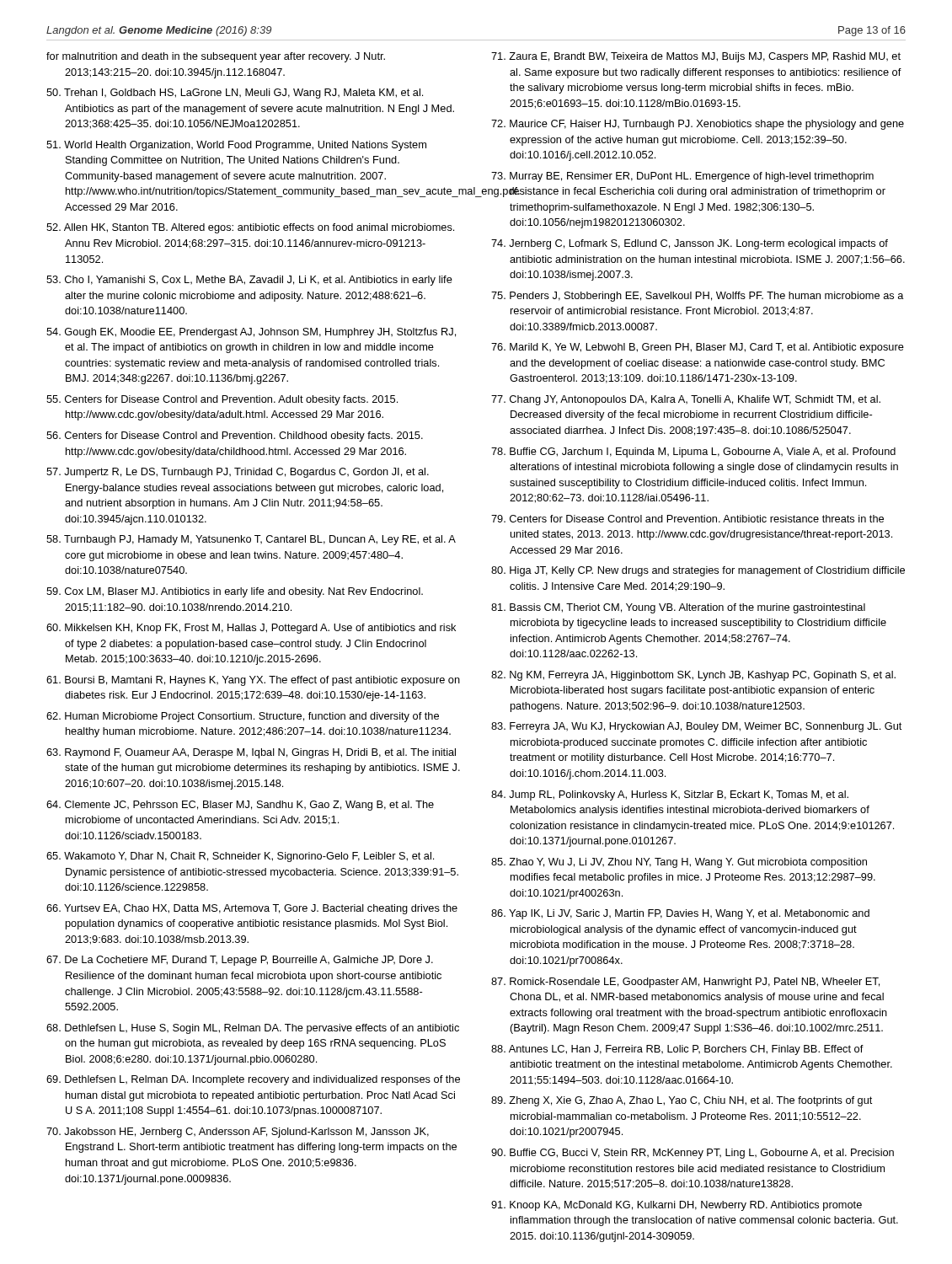Find the list item with the text "69. Dethlefsen L, Relman DA. Incomplete"
The height and width of the screenshot is (1264, 952).
click(253, 1095)
